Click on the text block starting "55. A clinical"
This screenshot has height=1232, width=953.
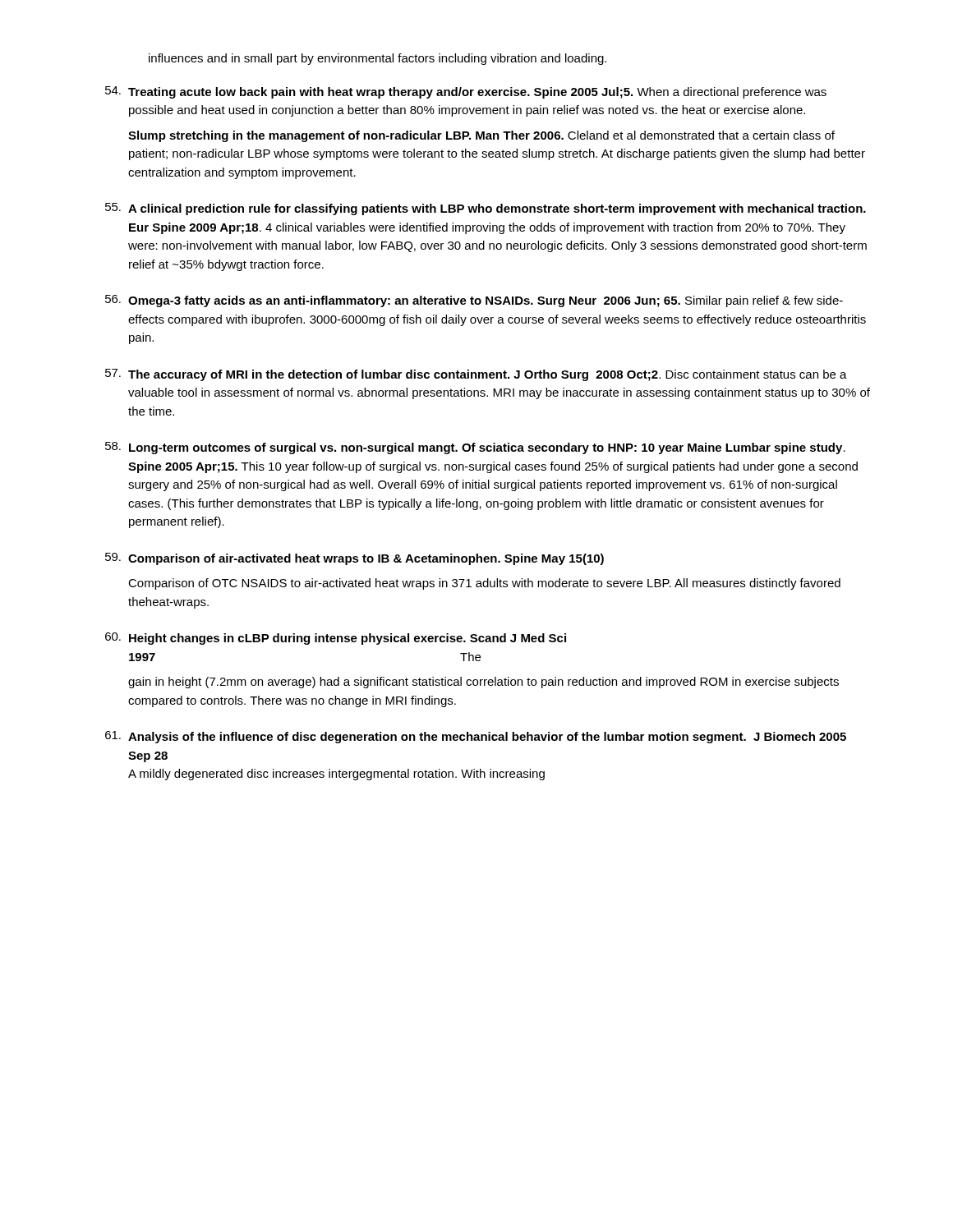click(x=476, y=240)
